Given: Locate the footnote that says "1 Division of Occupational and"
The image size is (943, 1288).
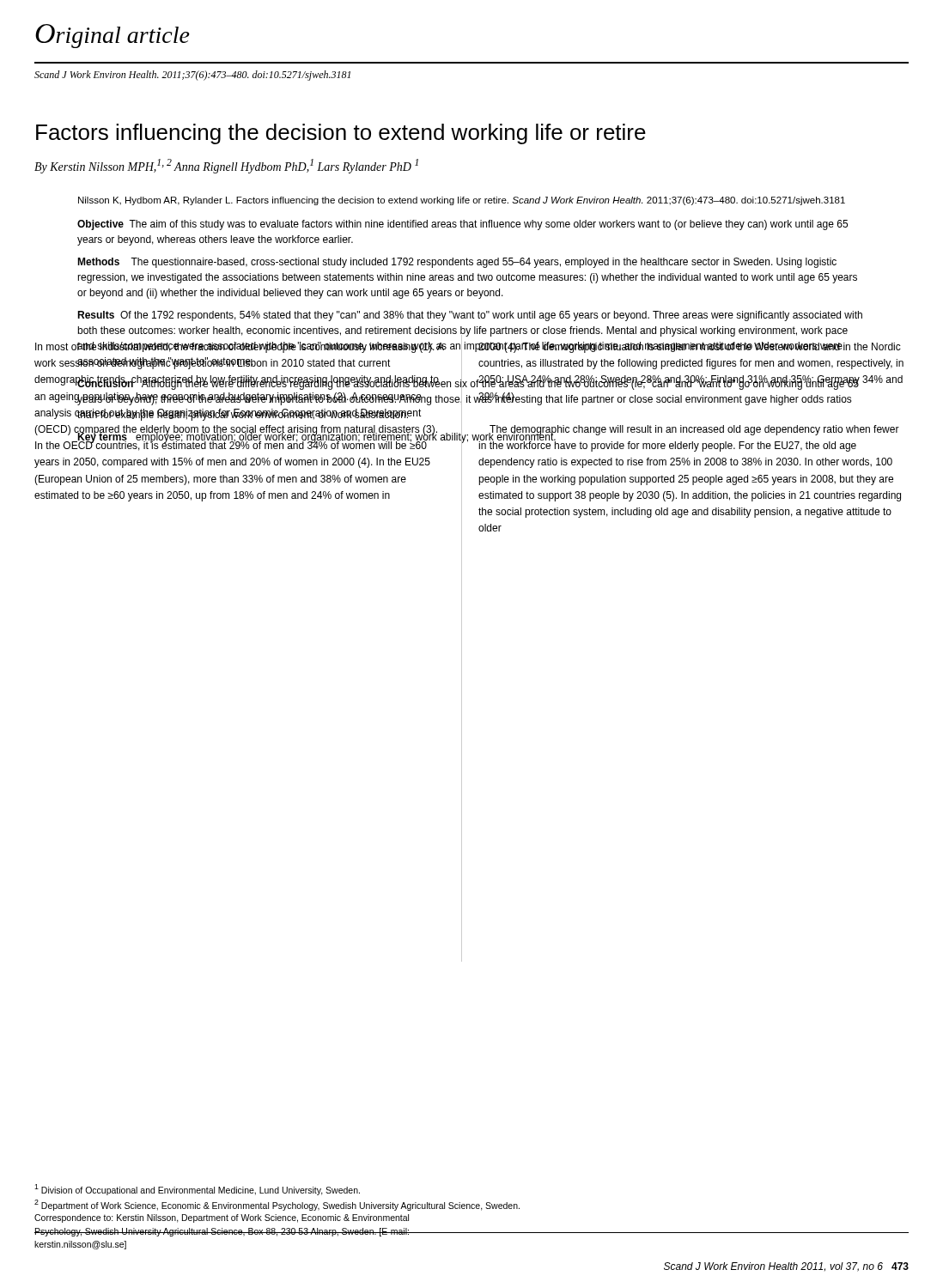Looking at the screenshot, I should [277, 1196].
